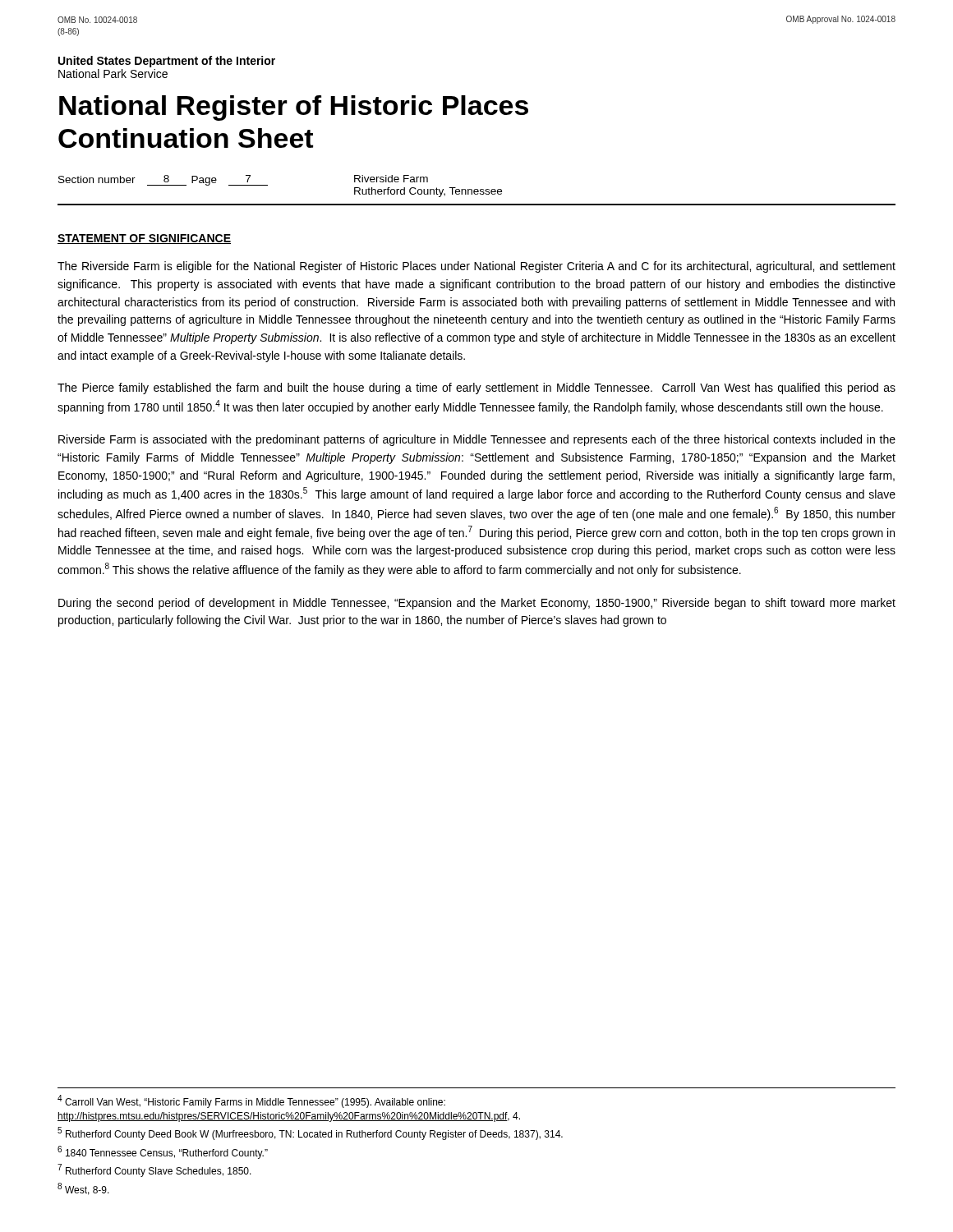
Task: Click the passage that begins "Section number 8 Page"
Action: (163, 179)
